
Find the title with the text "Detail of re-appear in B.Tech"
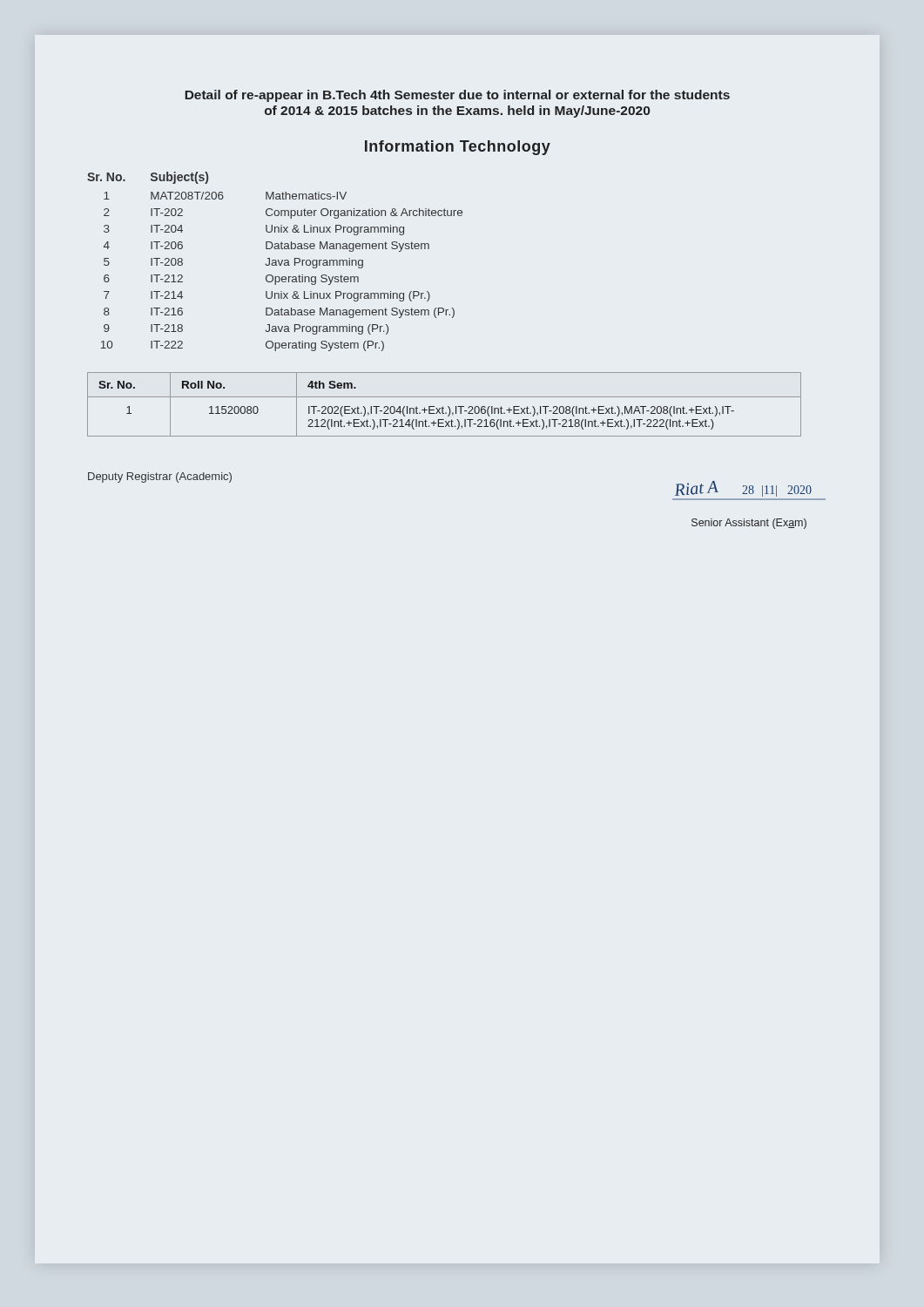[457, 103]
